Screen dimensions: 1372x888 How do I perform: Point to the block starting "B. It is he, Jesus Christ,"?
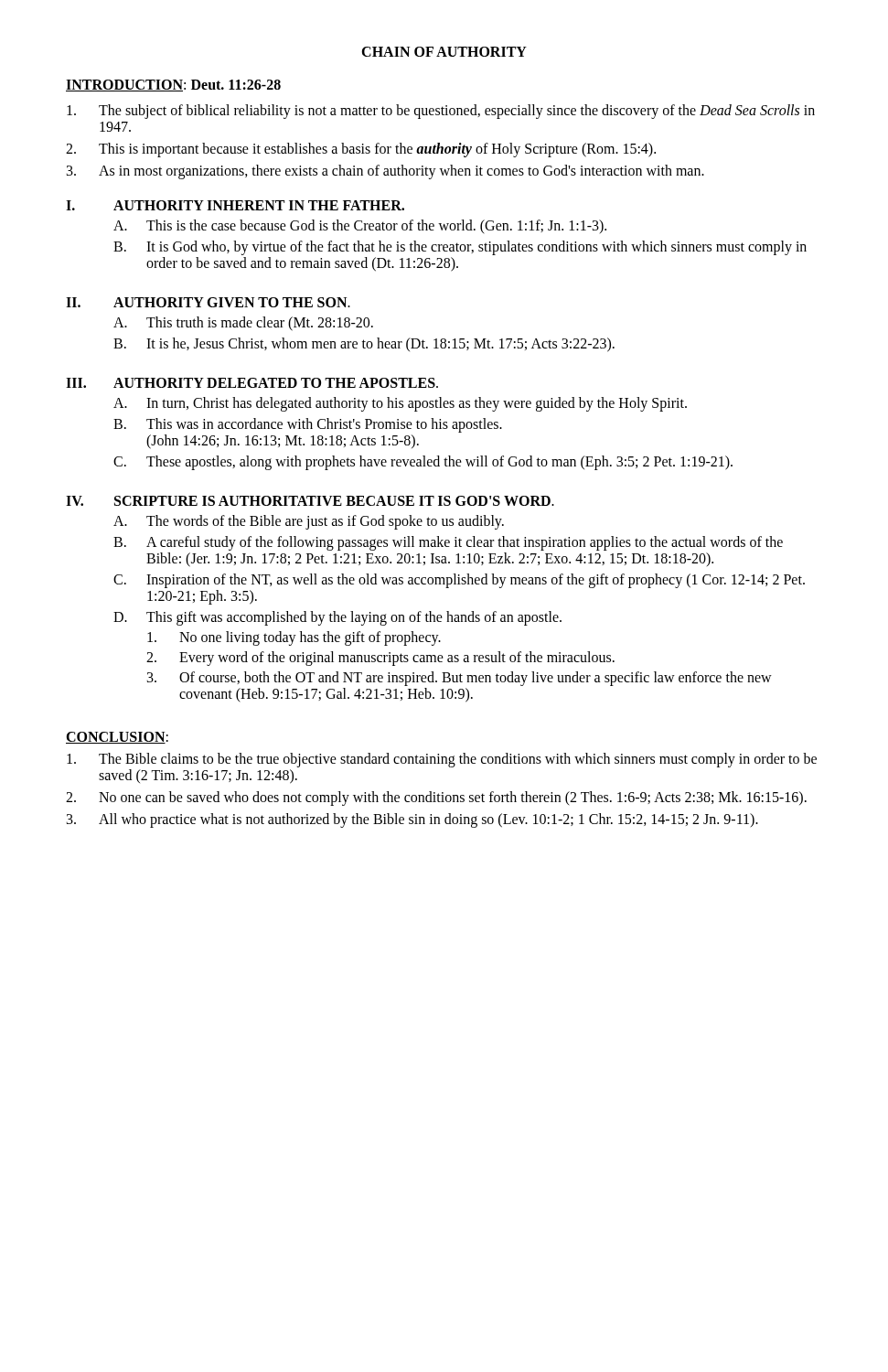pyautogui.click(x=468, y=344)
